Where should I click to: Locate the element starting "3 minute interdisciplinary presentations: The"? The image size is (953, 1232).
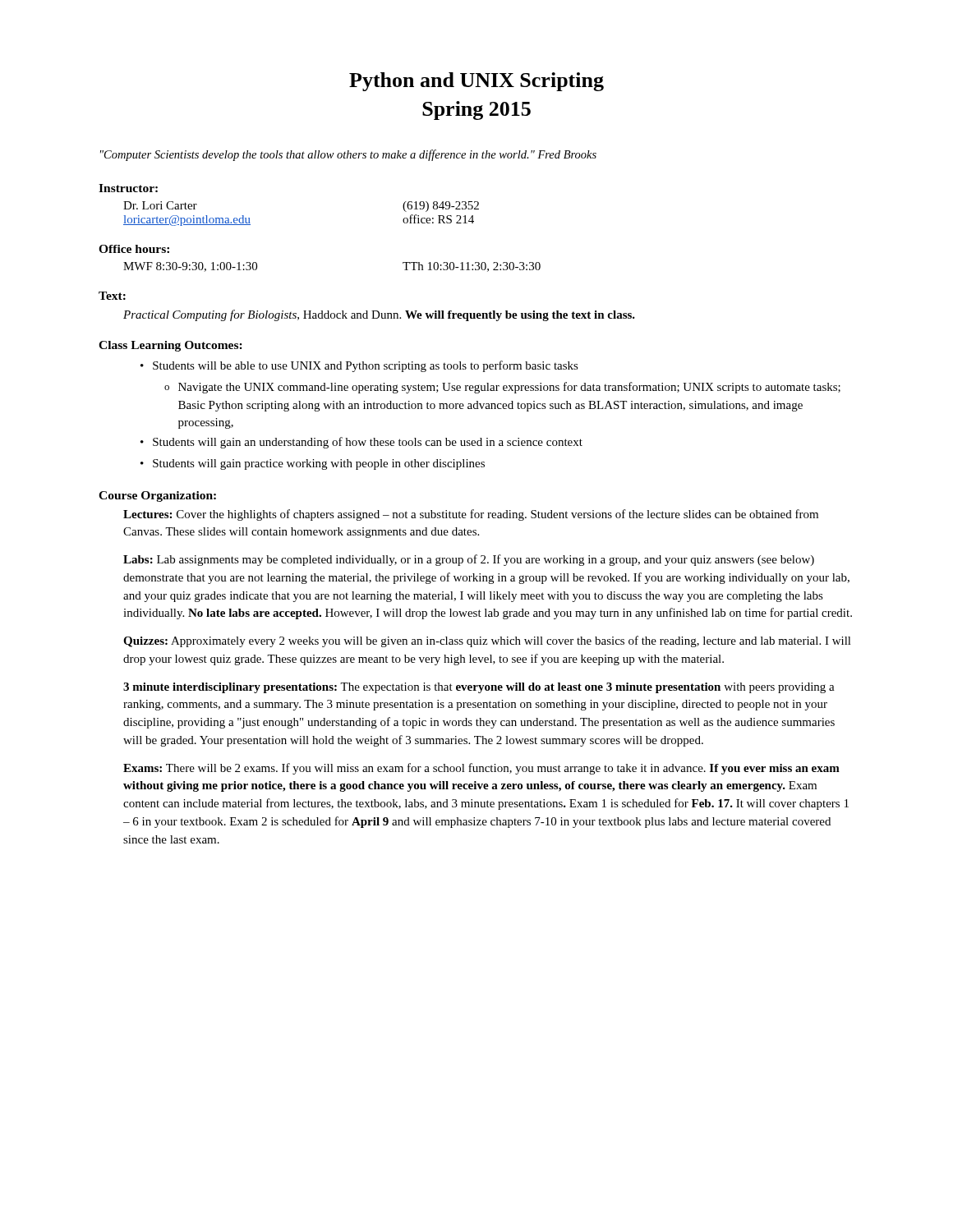click(x=479, y=713)
